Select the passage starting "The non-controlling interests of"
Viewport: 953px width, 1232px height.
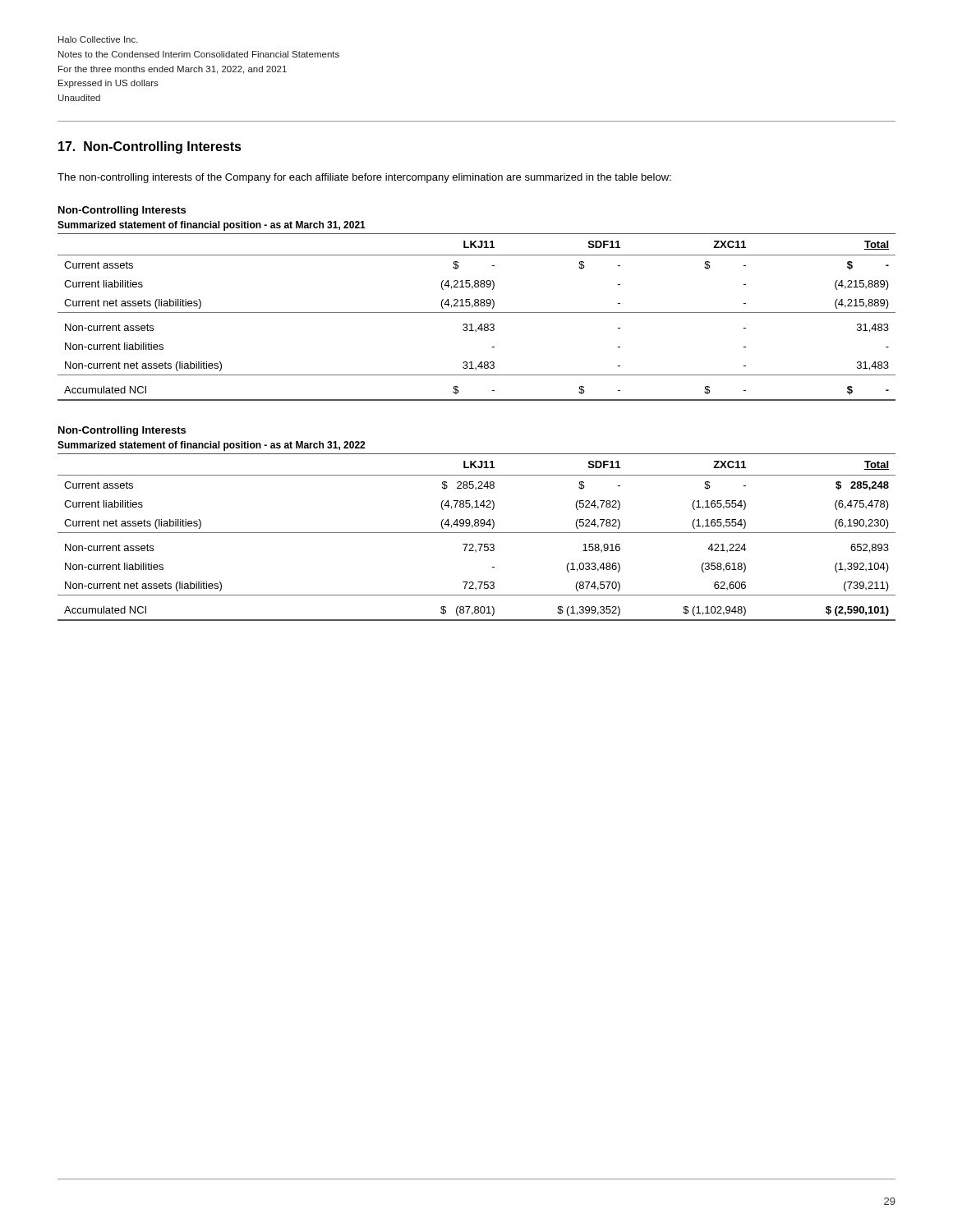click(365, 177)
